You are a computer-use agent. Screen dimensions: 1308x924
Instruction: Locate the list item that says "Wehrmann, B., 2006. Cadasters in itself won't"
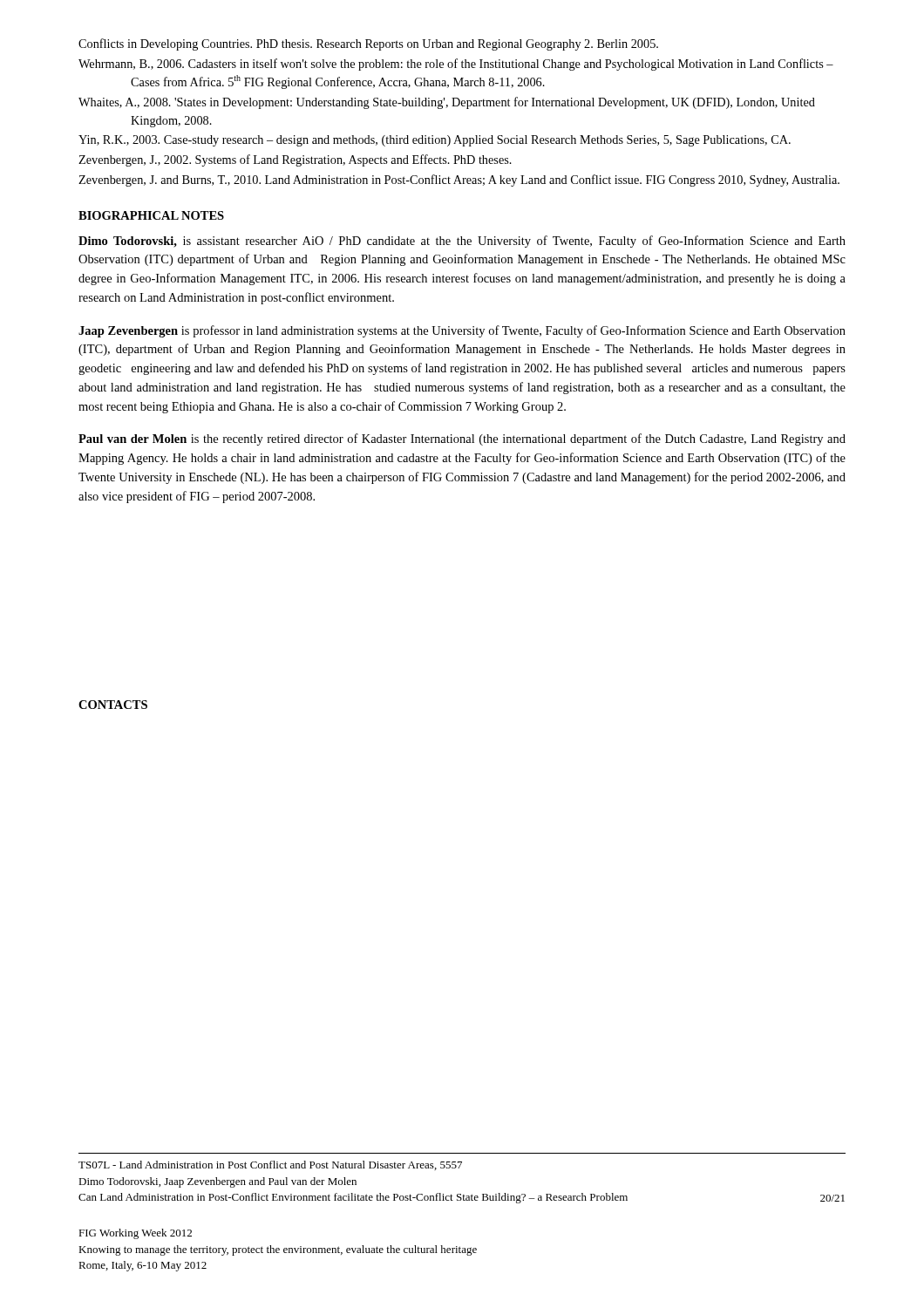pos(456,73)
